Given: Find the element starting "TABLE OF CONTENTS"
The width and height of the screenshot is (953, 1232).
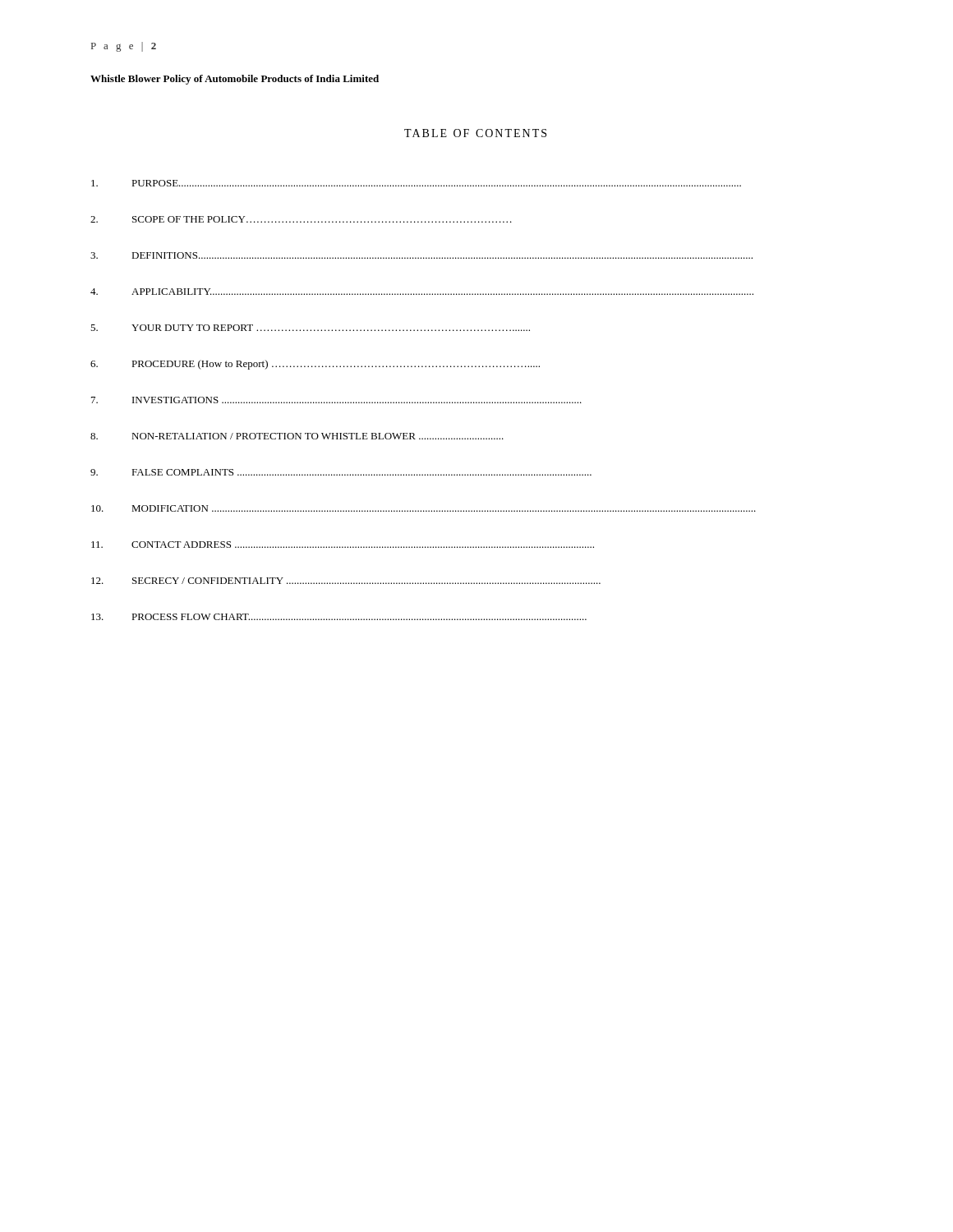Looking at the screenshot, I should (x=476, y=133).
